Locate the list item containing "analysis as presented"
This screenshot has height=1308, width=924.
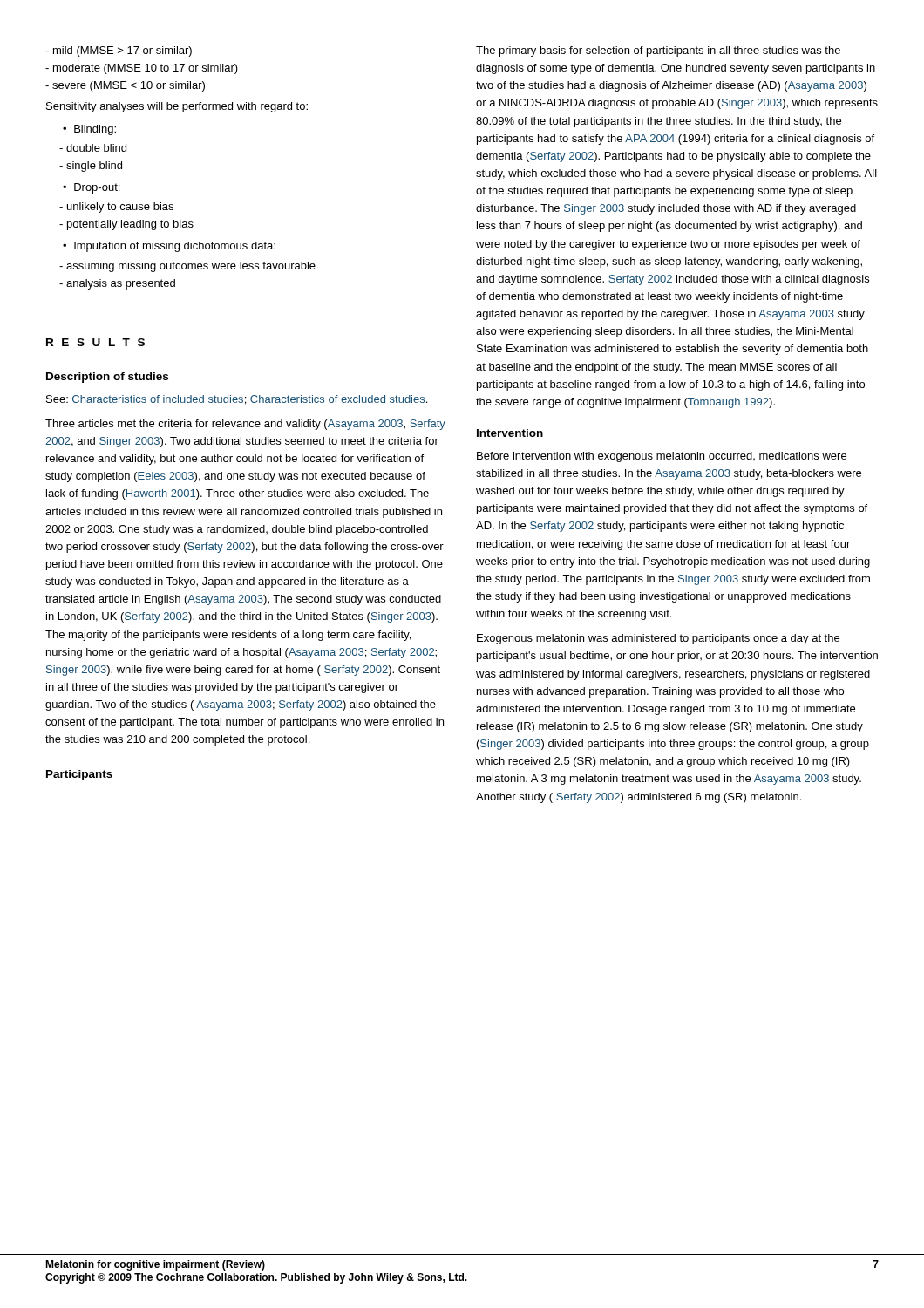click(x=118, y=283)
